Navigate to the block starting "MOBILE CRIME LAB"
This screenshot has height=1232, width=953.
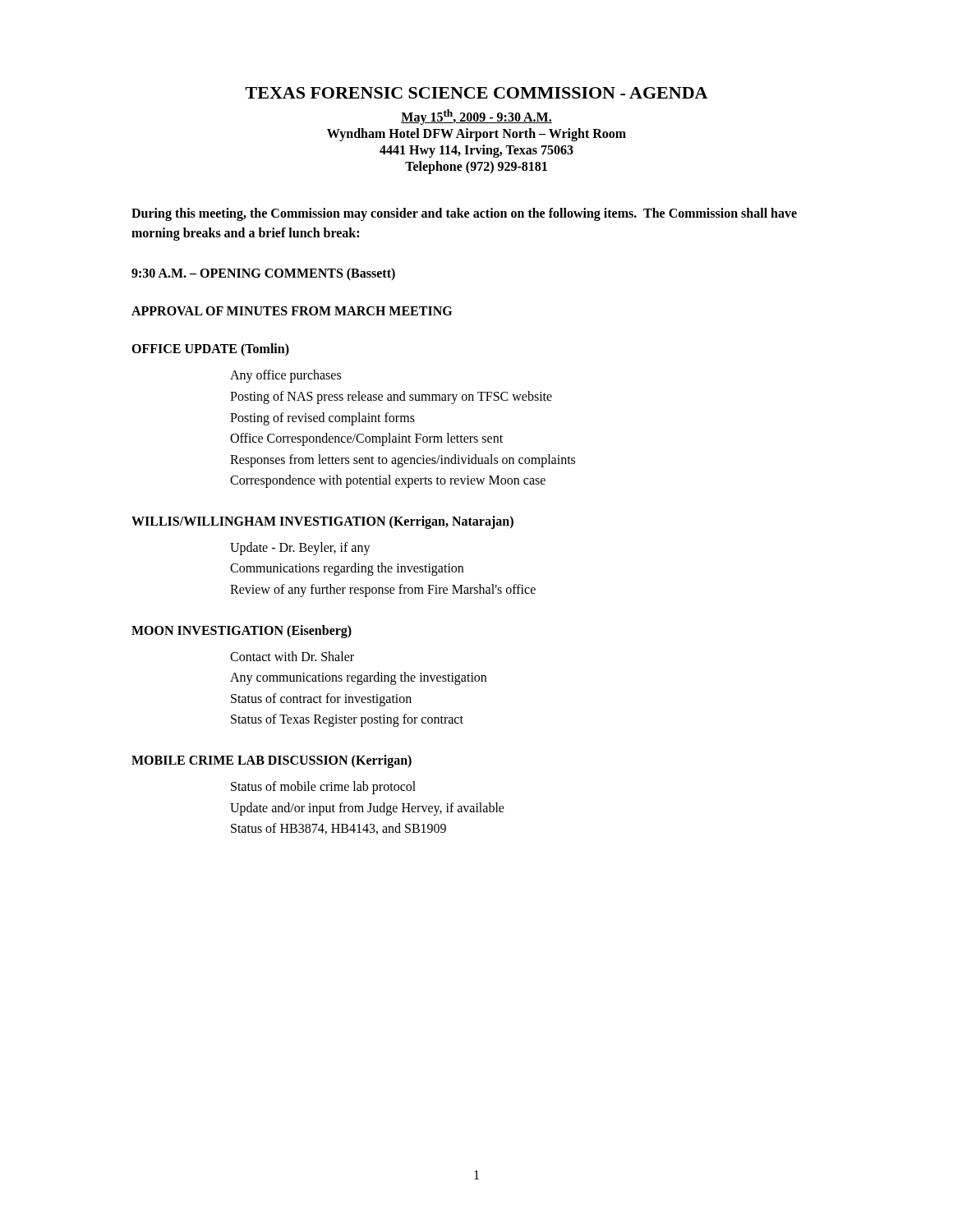tap(272, 760)
